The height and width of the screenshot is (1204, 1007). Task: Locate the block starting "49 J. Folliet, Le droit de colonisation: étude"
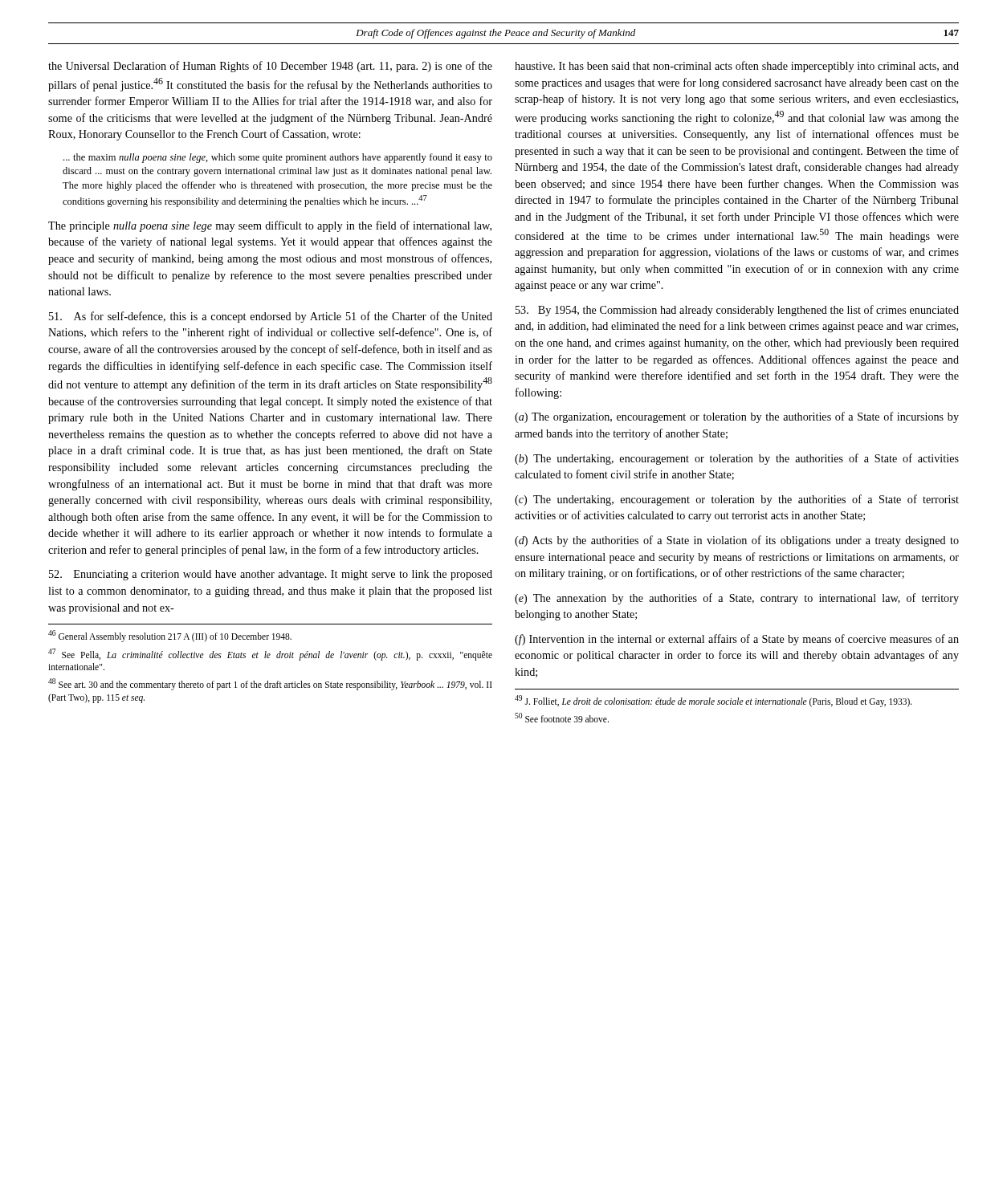(x=714, y=700)
